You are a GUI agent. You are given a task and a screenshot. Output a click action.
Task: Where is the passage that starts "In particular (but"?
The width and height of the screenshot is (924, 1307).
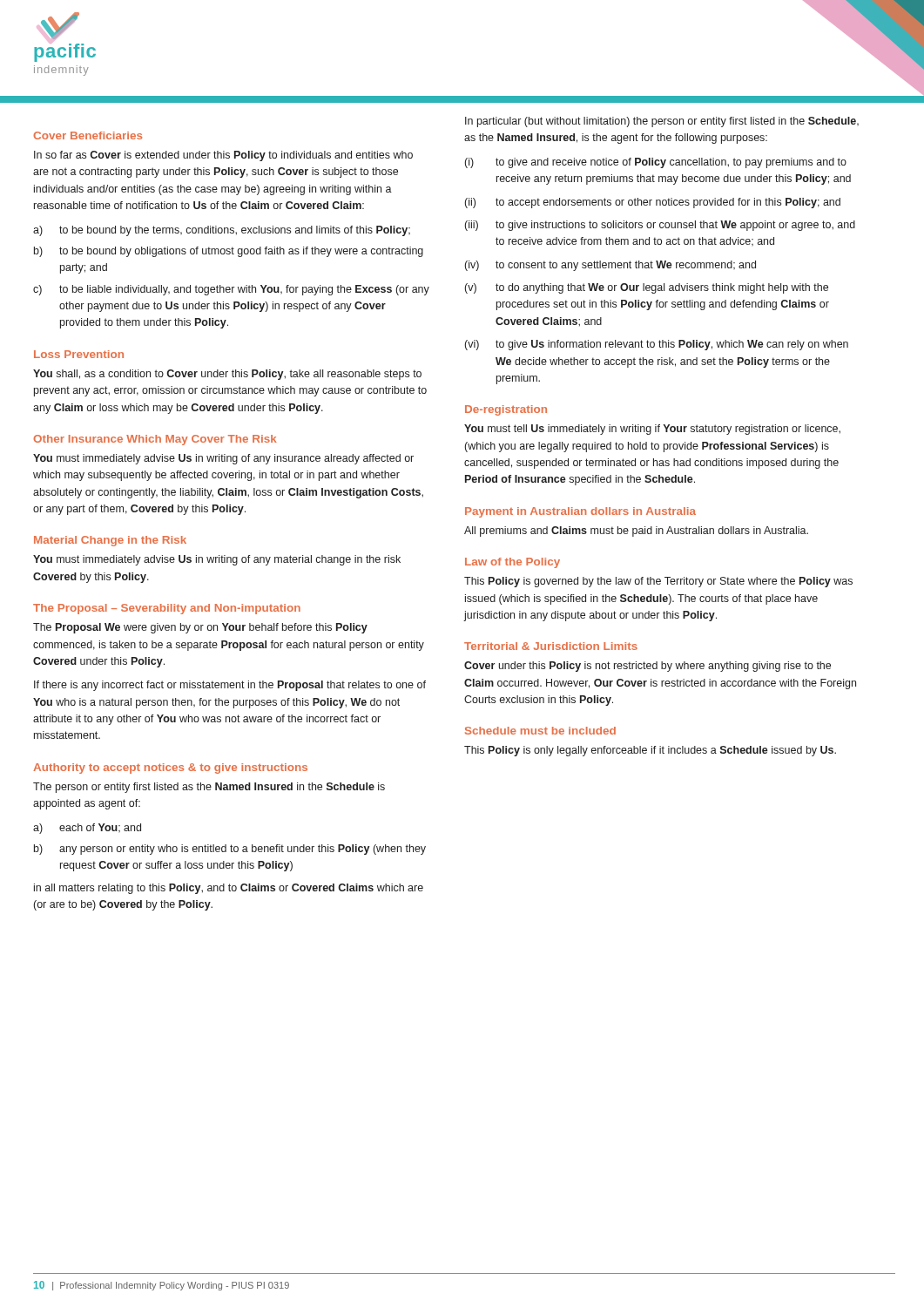pos(662,130)
